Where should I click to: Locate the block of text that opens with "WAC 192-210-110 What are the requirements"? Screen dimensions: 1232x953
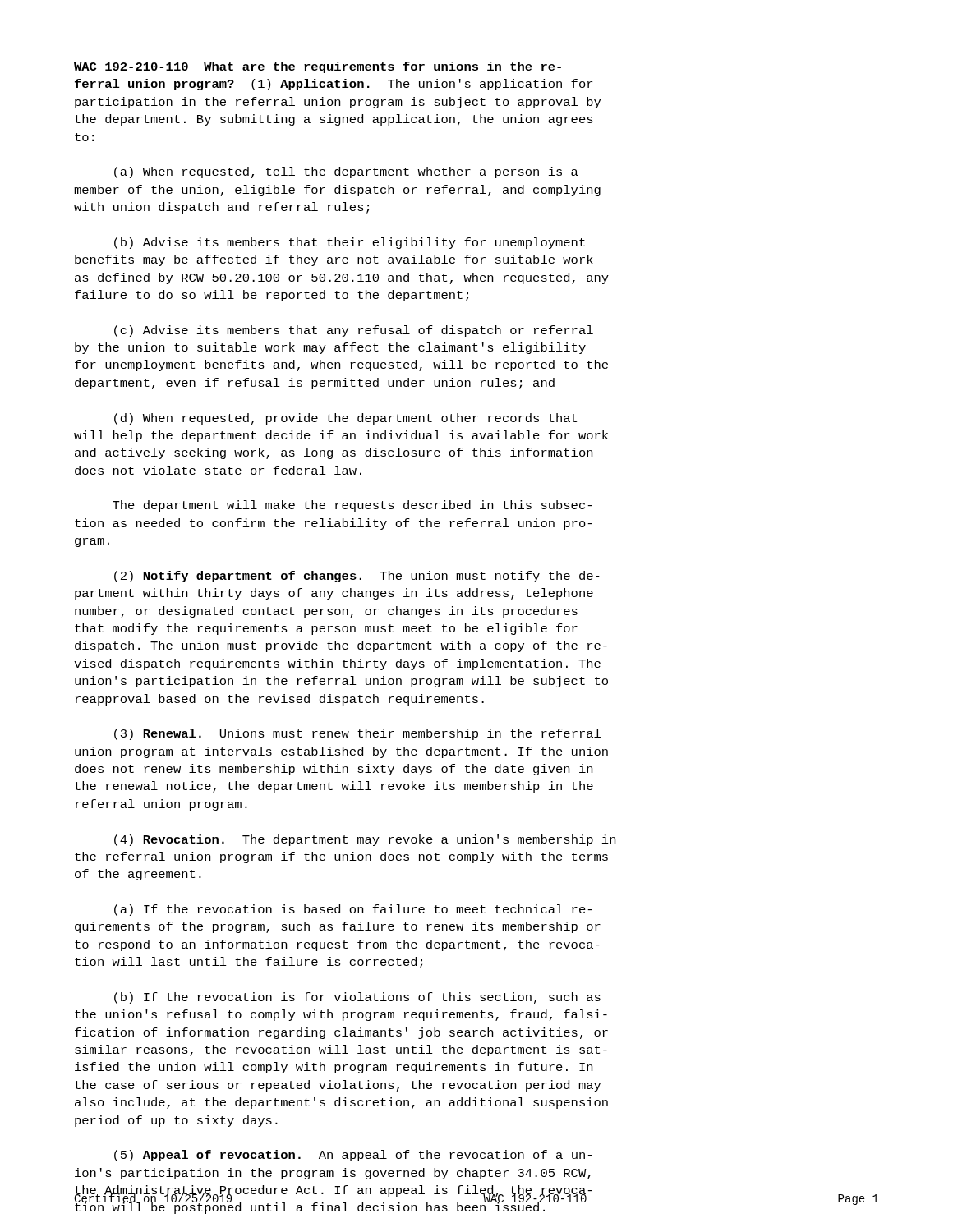(345, 646)
